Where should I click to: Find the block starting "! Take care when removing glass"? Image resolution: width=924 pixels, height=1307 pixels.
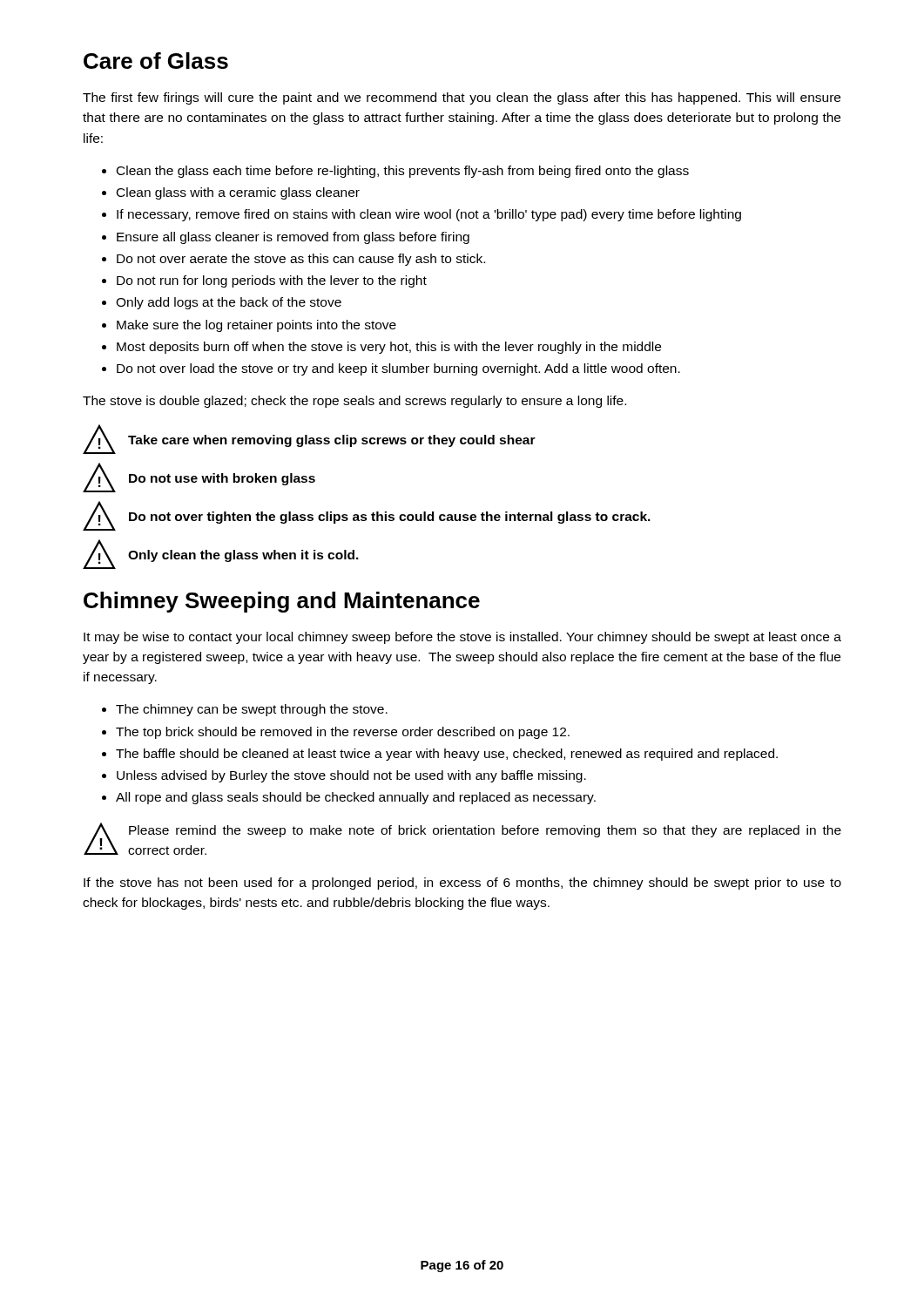[309, 440]
